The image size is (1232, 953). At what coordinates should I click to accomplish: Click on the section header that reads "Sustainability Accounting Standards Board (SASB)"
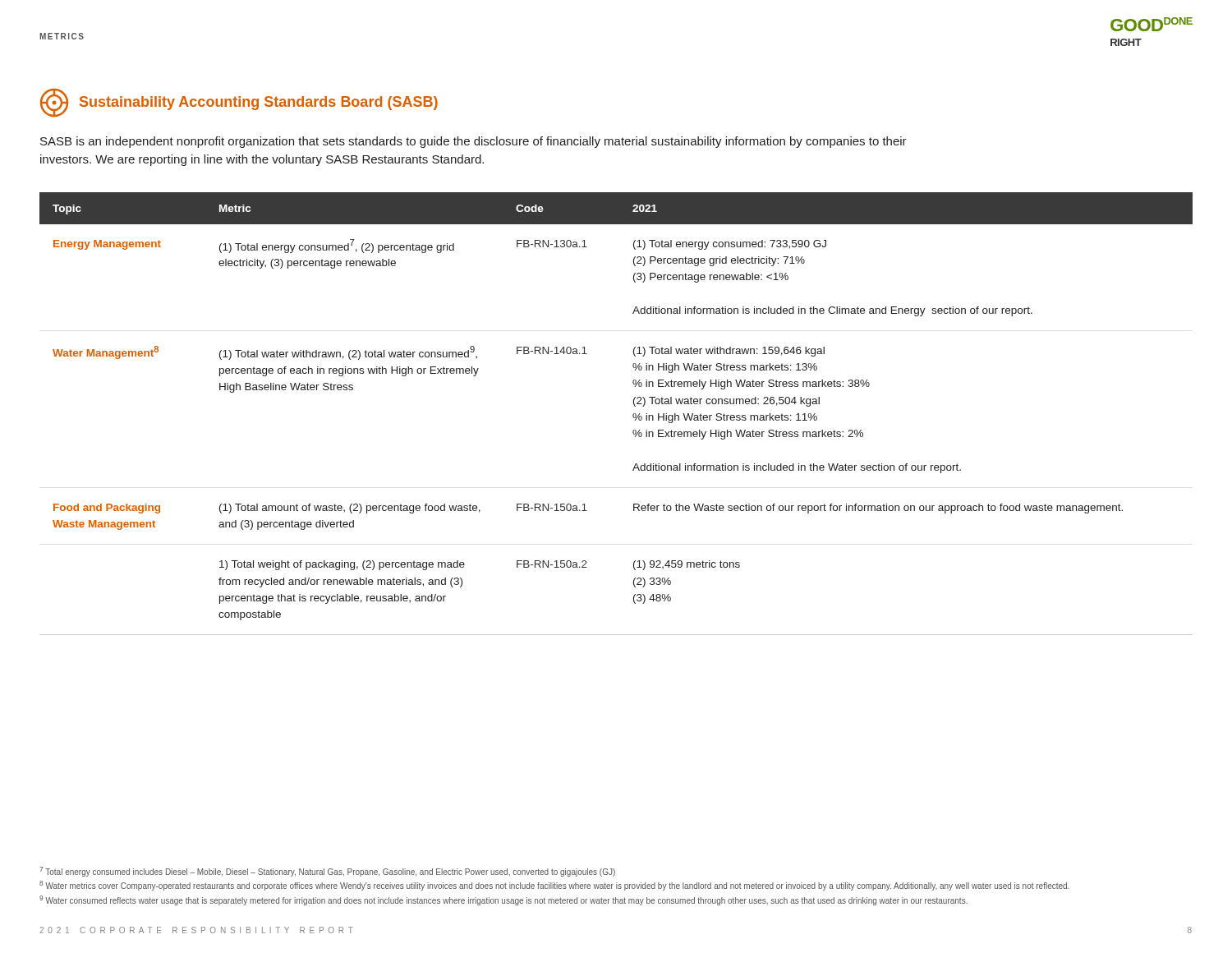239,102
